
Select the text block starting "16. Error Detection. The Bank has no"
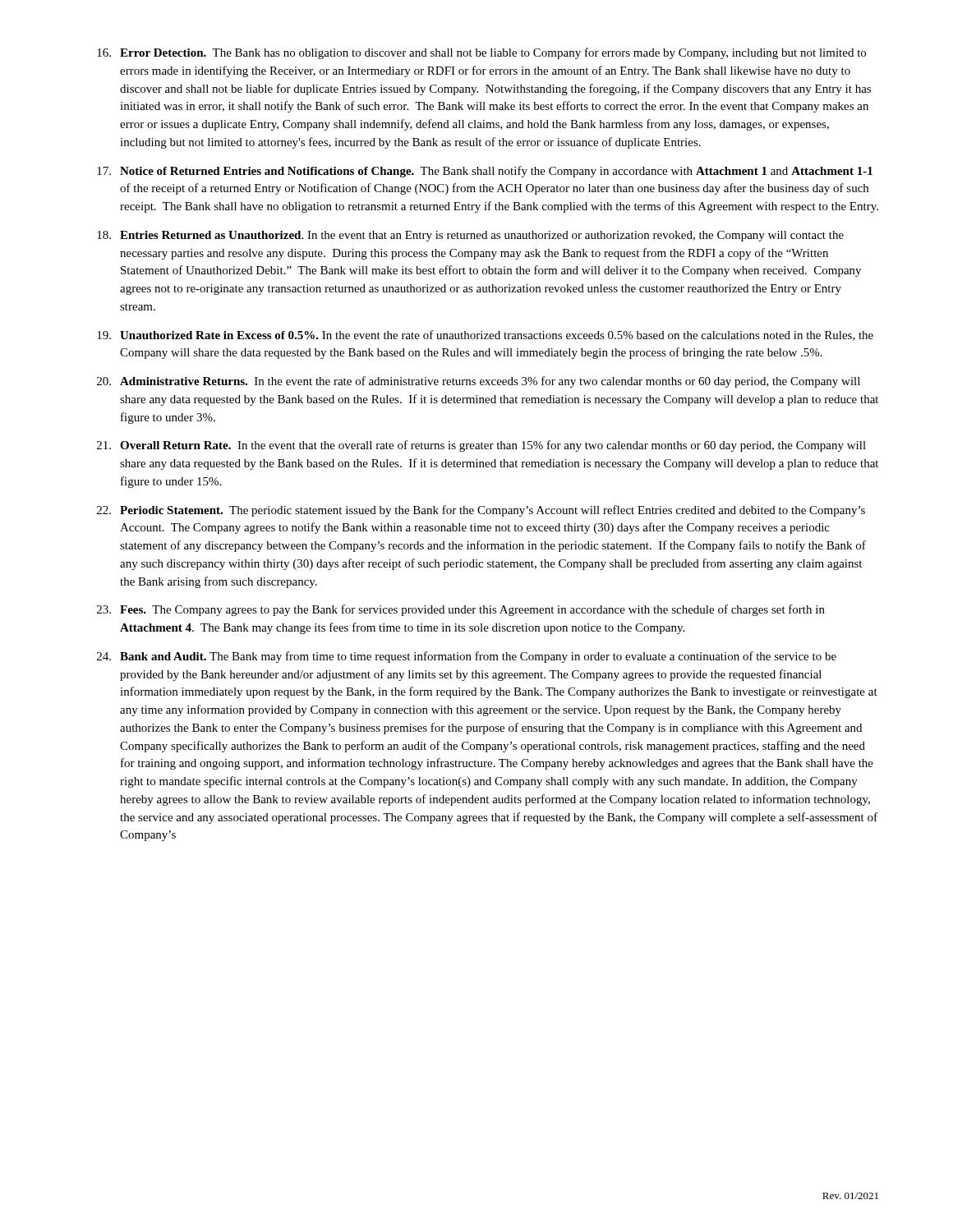pos(476,98)
